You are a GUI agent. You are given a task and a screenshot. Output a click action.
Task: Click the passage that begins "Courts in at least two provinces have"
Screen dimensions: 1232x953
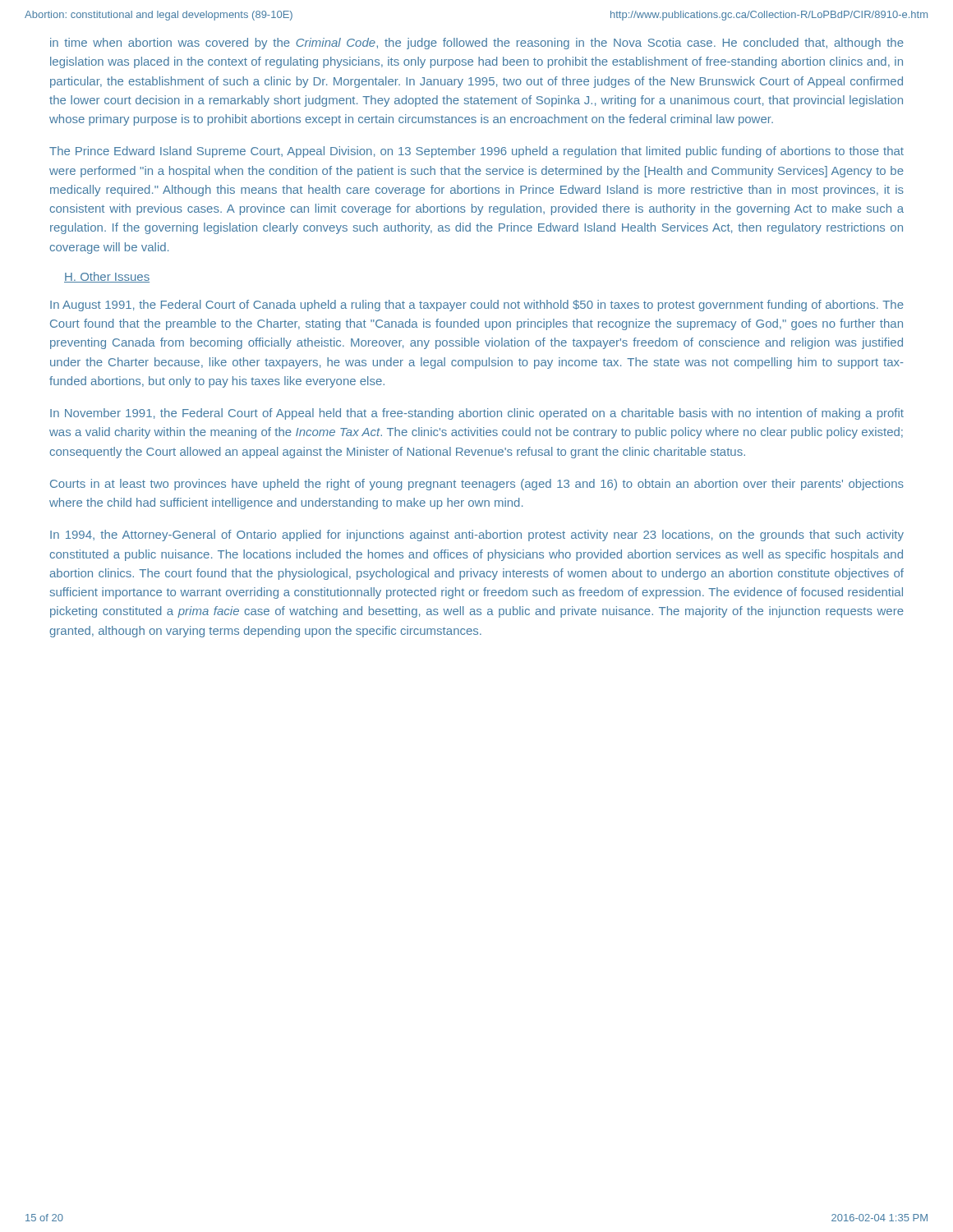pos(476,493)
